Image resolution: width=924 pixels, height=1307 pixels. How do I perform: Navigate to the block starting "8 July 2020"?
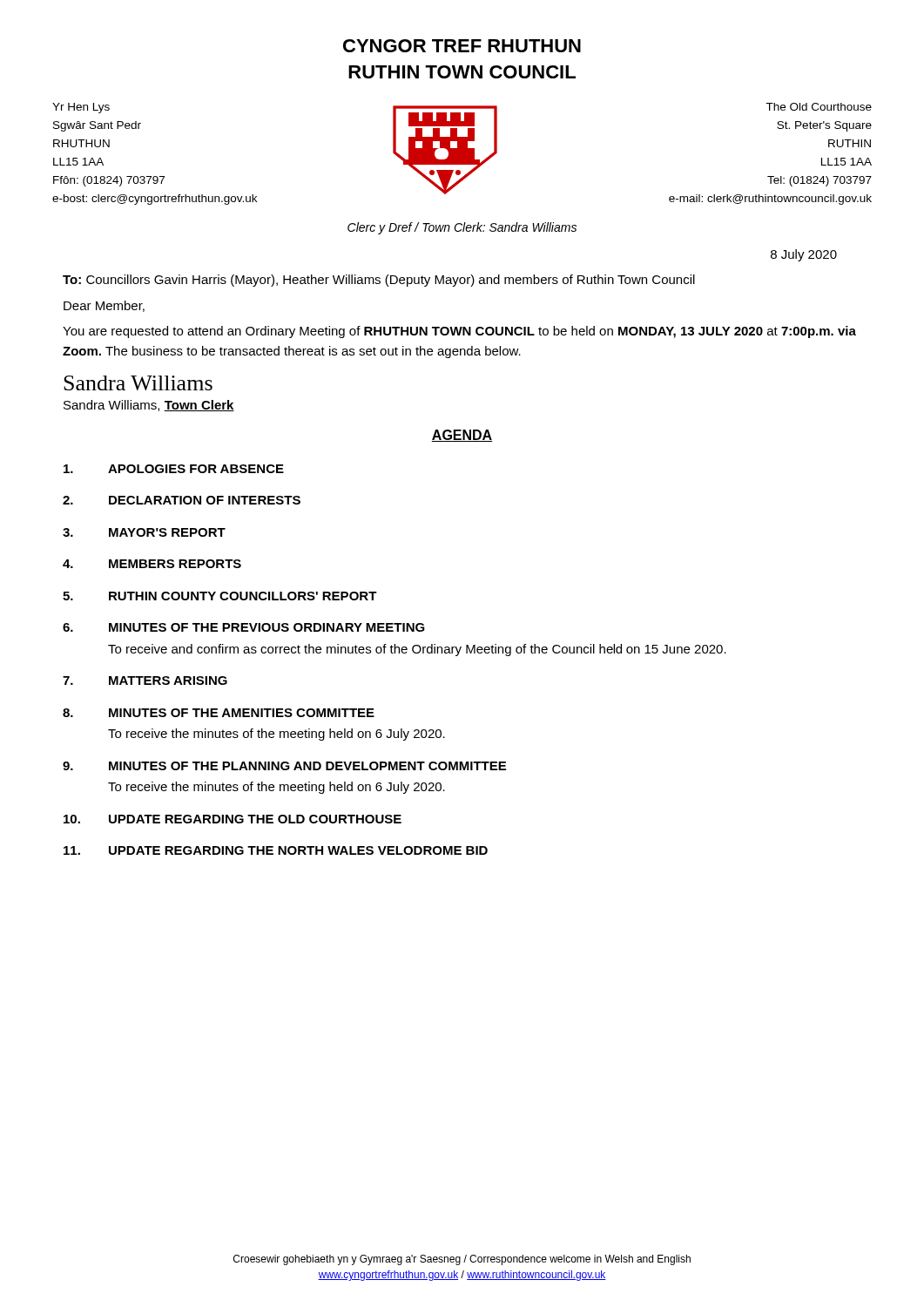click(803, 254)
